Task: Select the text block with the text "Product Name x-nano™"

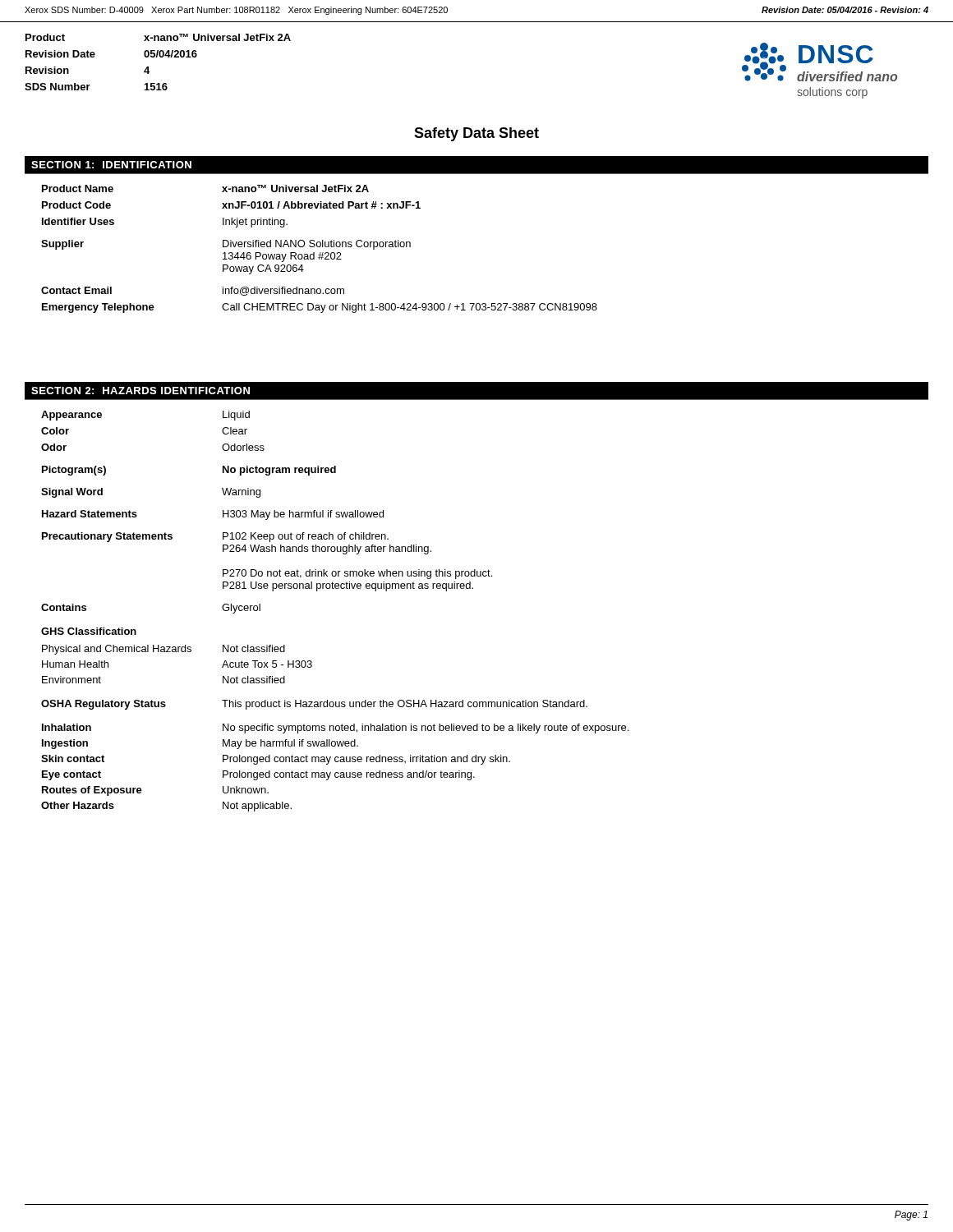Action: coord(319,249)
